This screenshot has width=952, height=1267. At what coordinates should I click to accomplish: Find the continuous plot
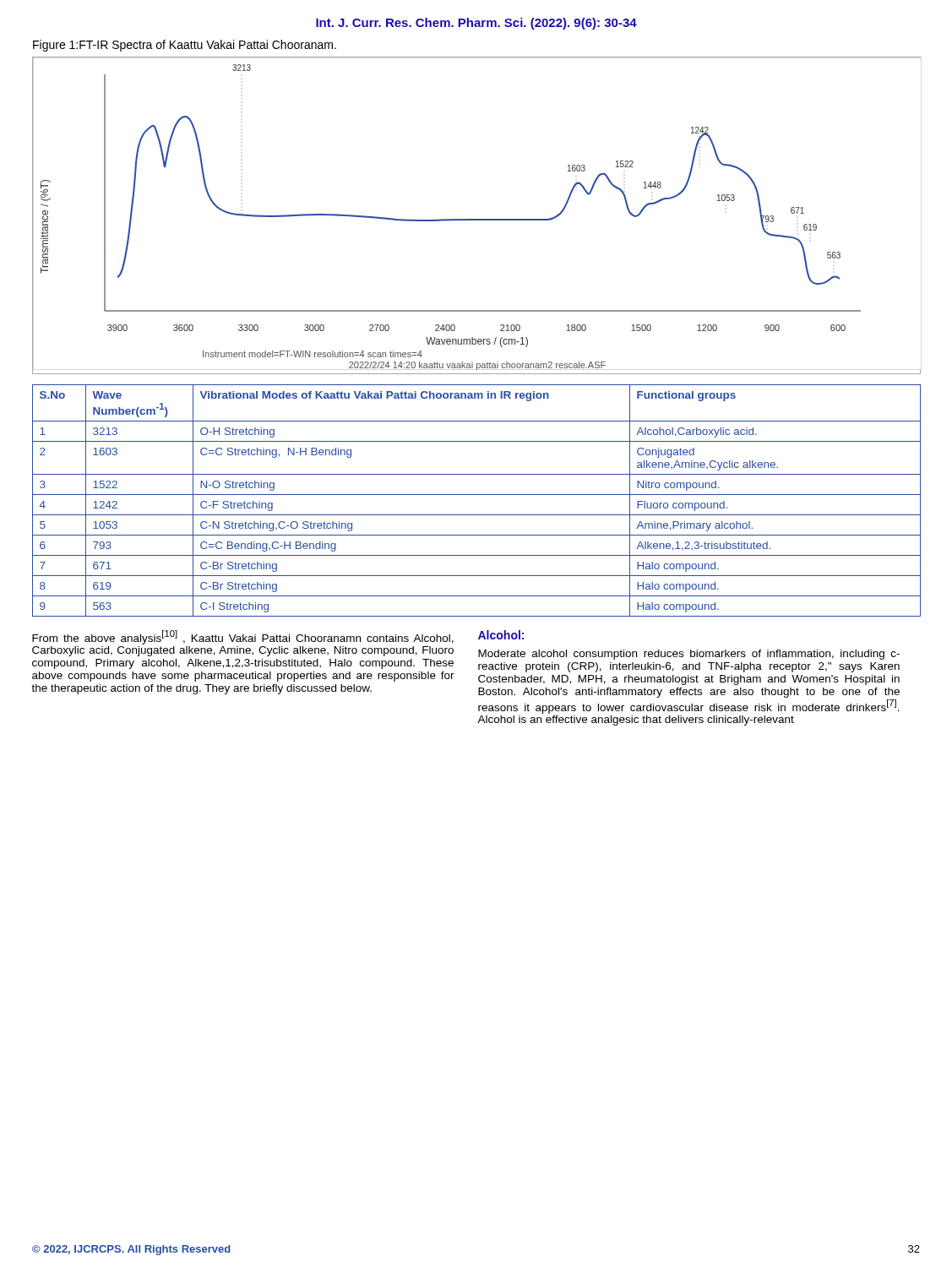pos(476,215)
